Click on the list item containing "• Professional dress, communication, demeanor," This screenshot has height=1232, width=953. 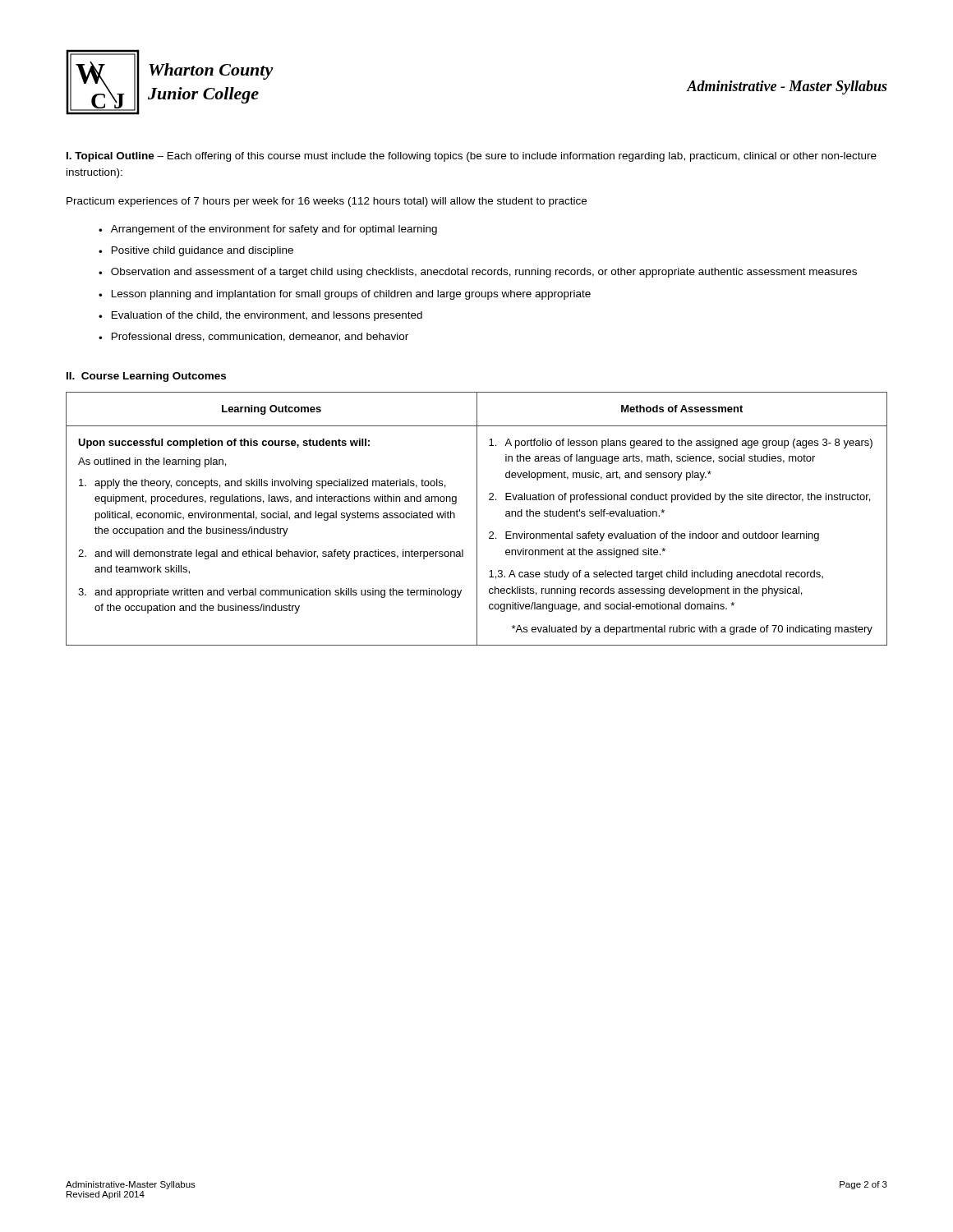[253, 338]
